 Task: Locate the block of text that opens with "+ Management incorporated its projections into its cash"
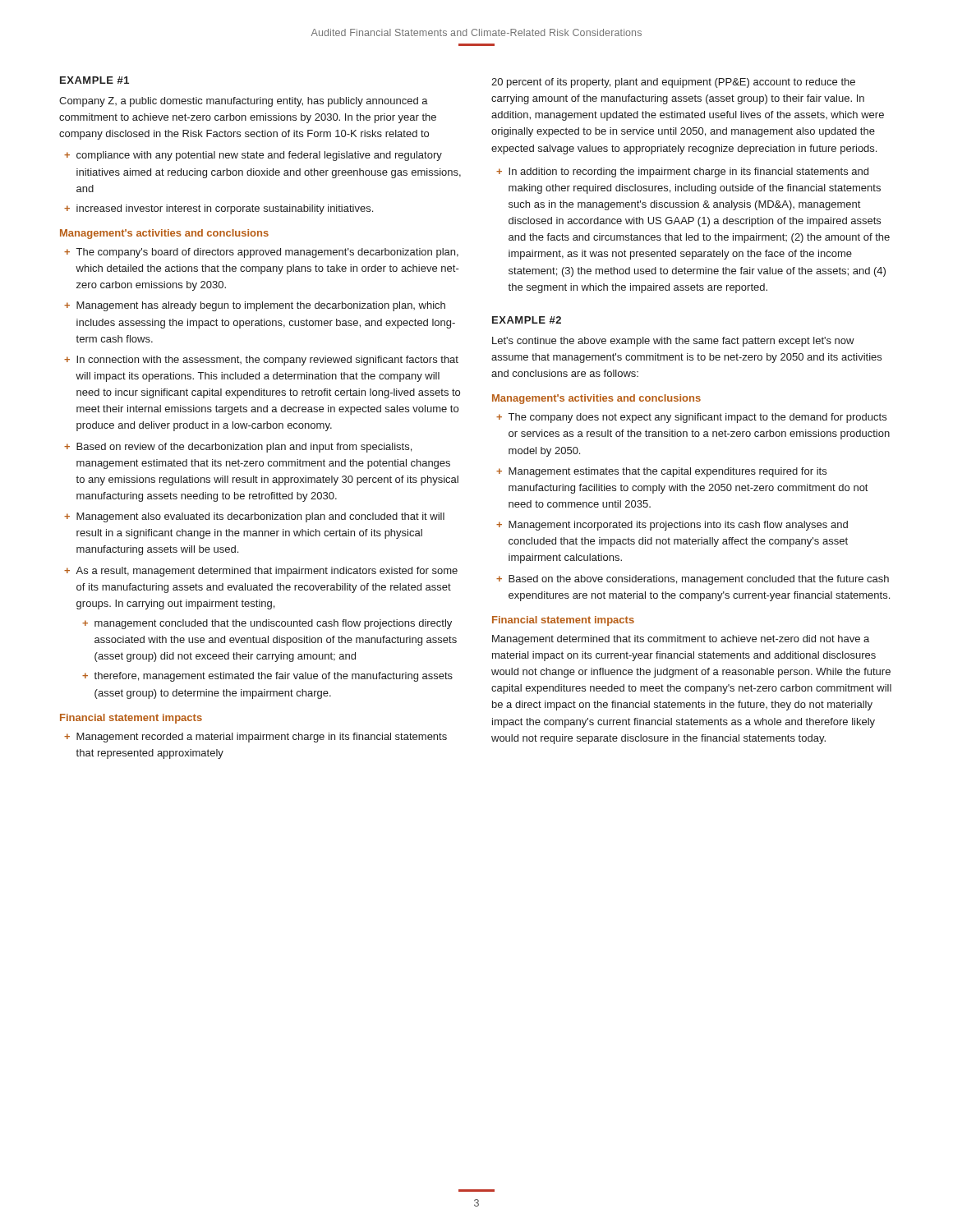695,542
